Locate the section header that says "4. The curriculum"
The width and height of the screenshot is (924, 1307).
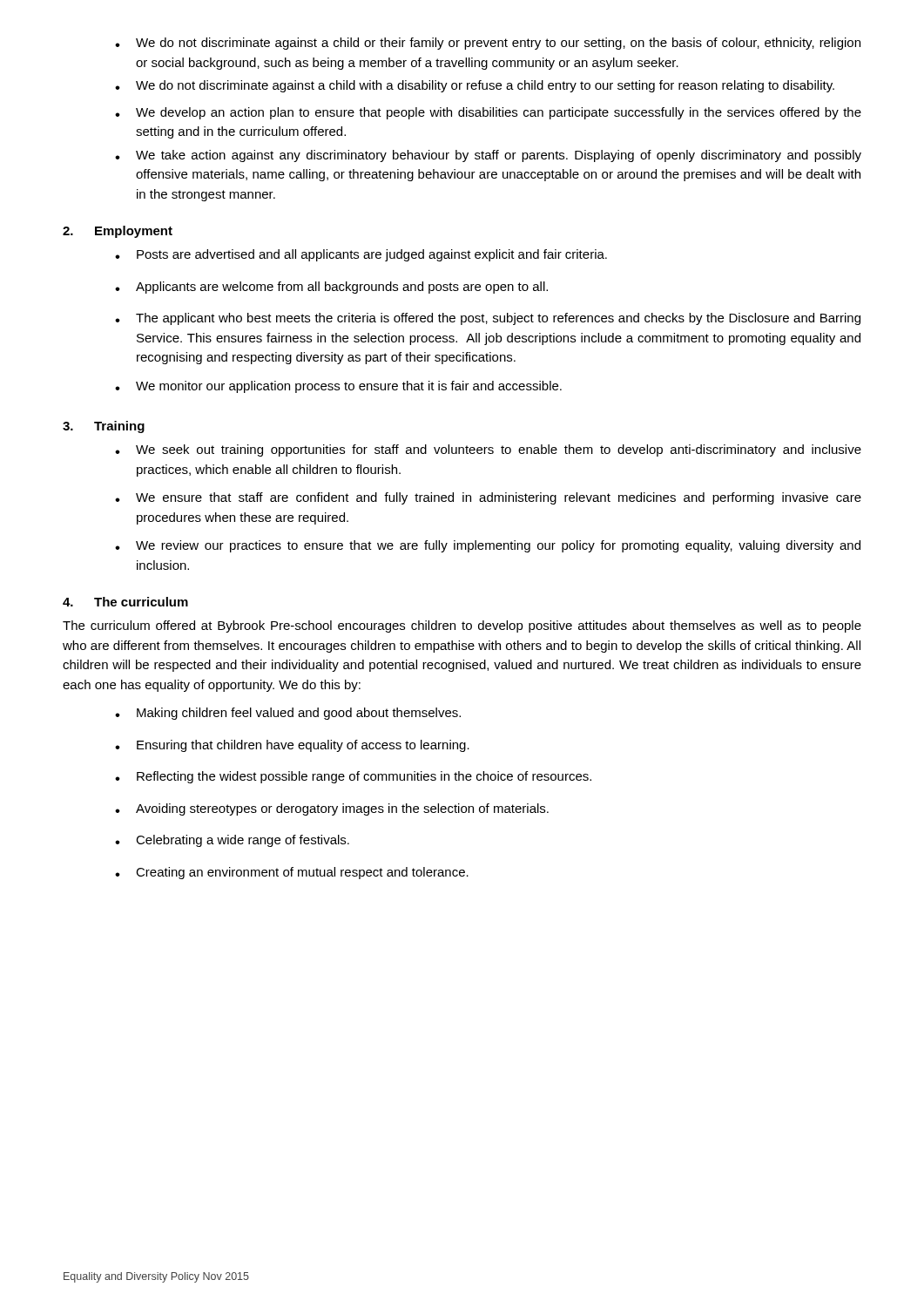126,602
